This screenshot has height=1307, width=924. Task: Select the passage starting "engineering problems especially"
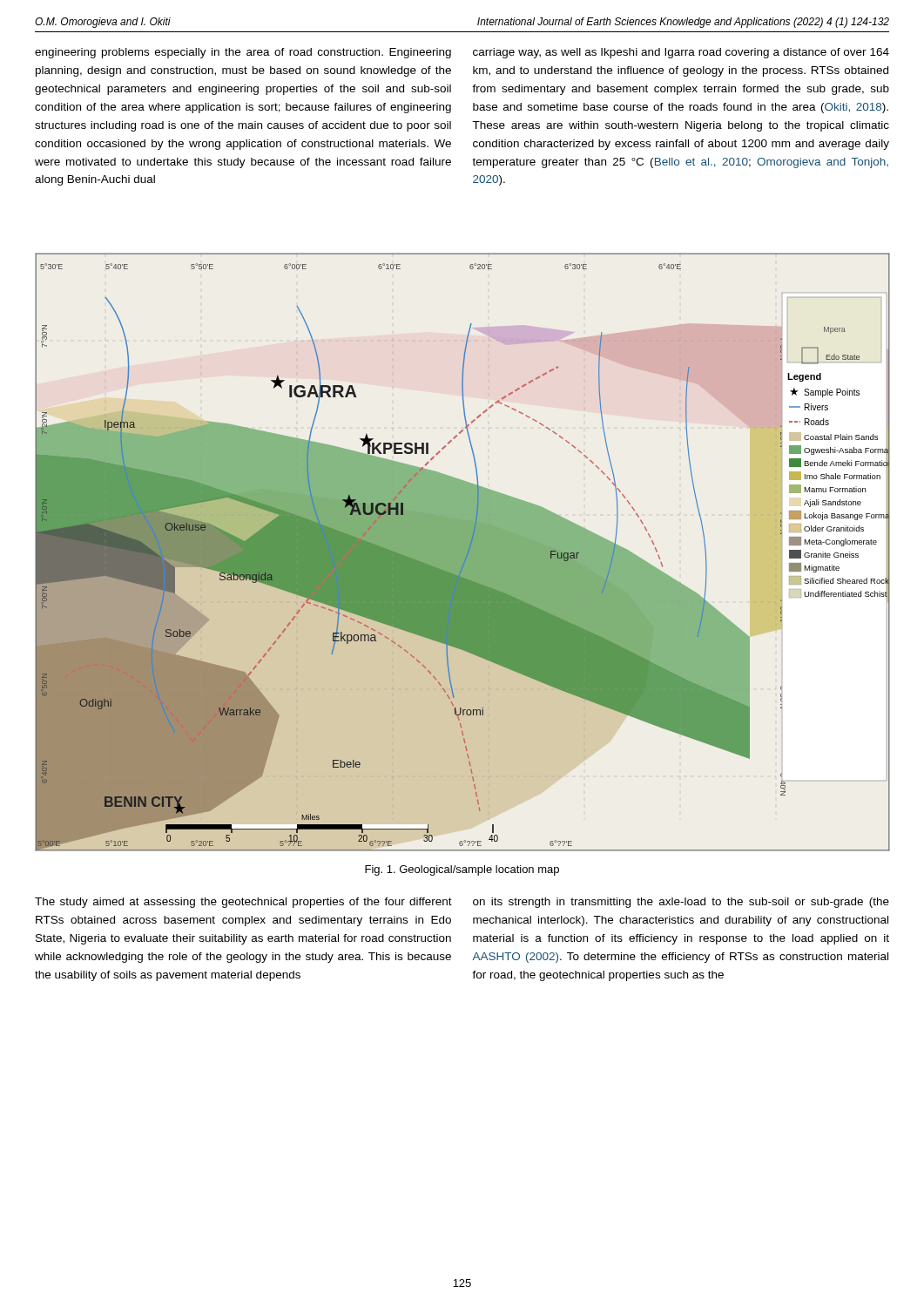pos(243,116)
